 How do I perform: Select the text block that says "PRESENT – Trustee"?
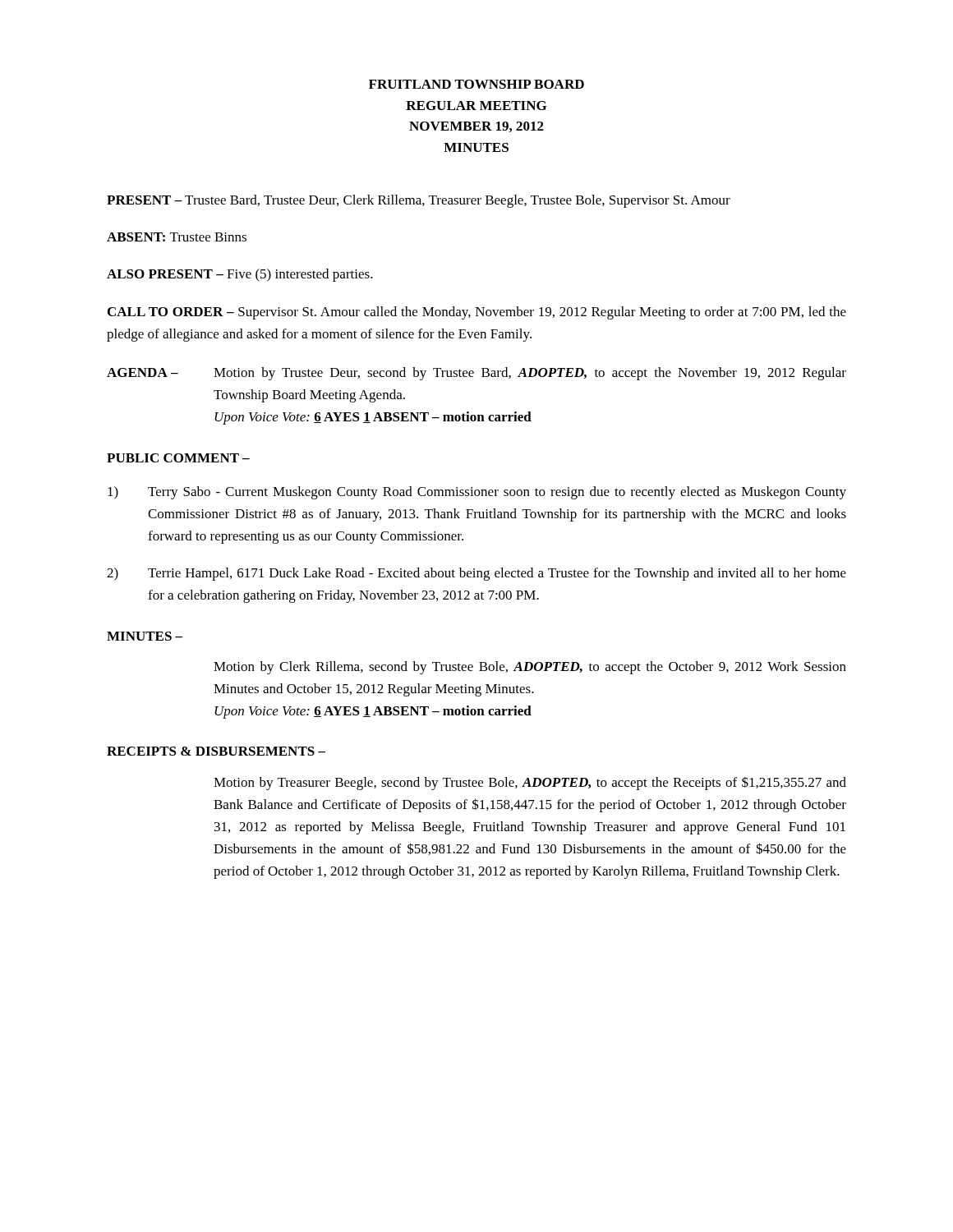[418, 200]
